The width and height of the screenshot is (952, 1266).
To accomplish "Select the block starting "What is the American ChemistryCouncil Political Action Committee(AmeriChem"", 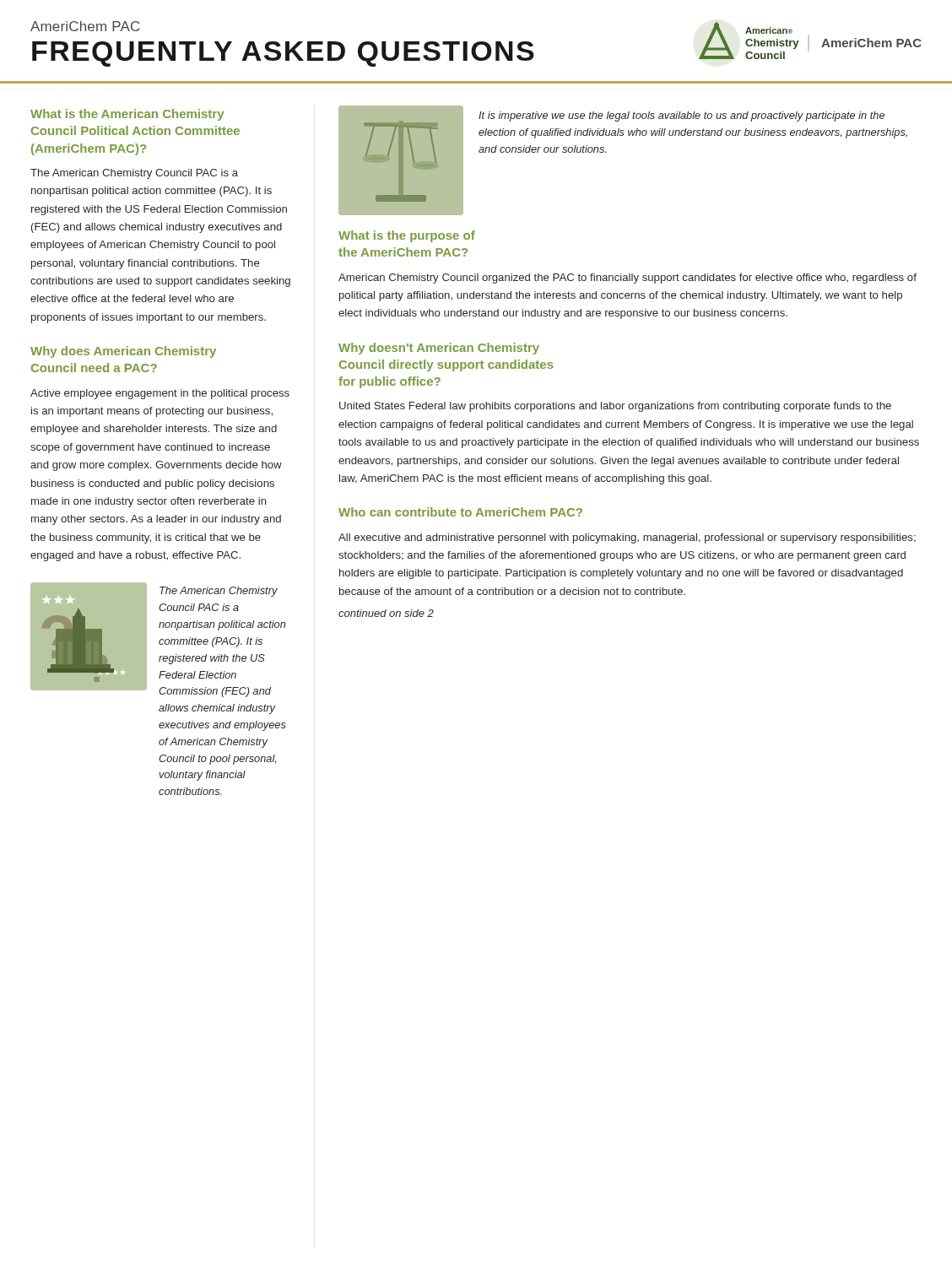I will tap(135, 131).
